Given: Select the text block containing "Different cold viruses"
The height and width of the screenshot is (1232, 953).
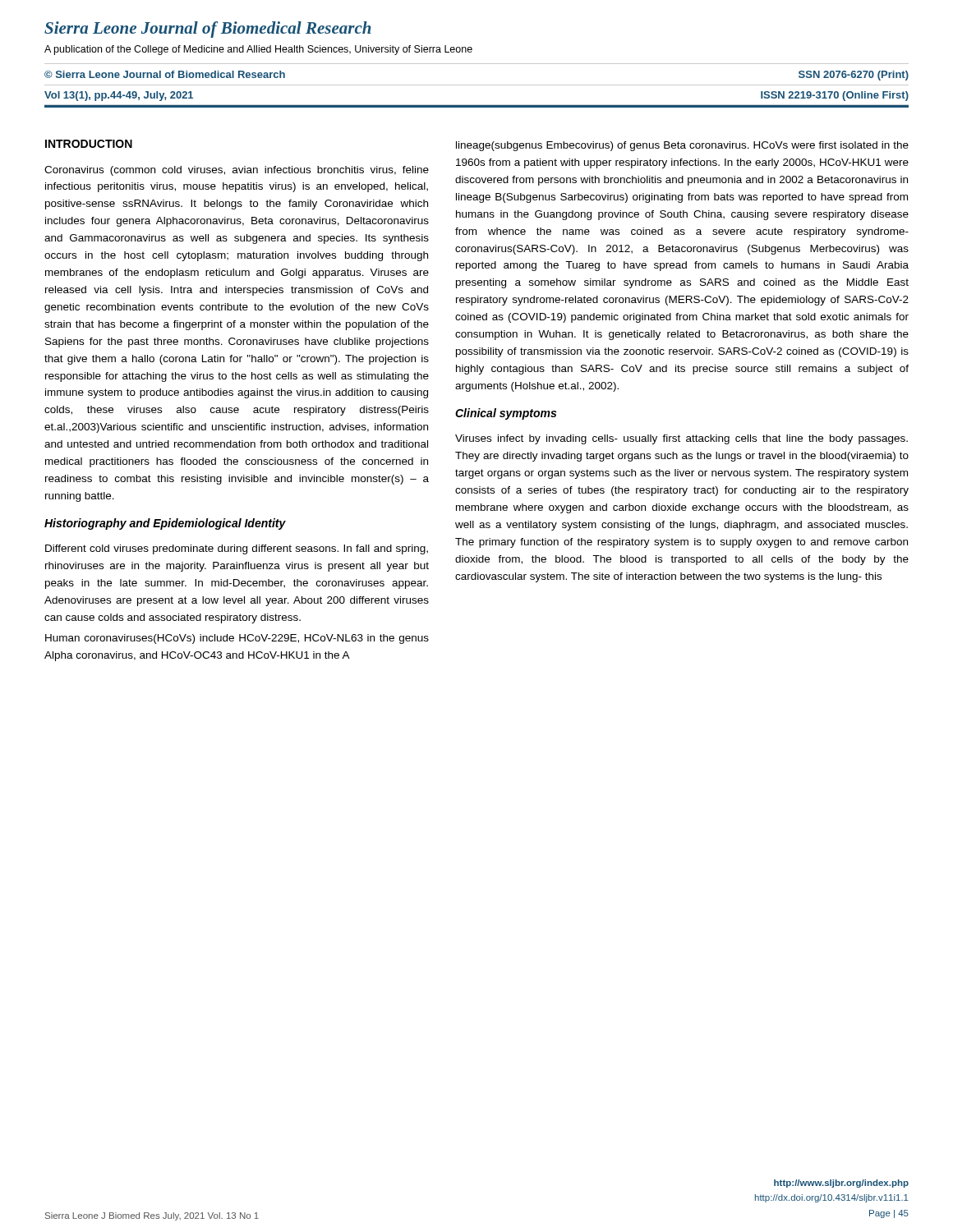Looking at the screenshot, I should tap(237, 603).
